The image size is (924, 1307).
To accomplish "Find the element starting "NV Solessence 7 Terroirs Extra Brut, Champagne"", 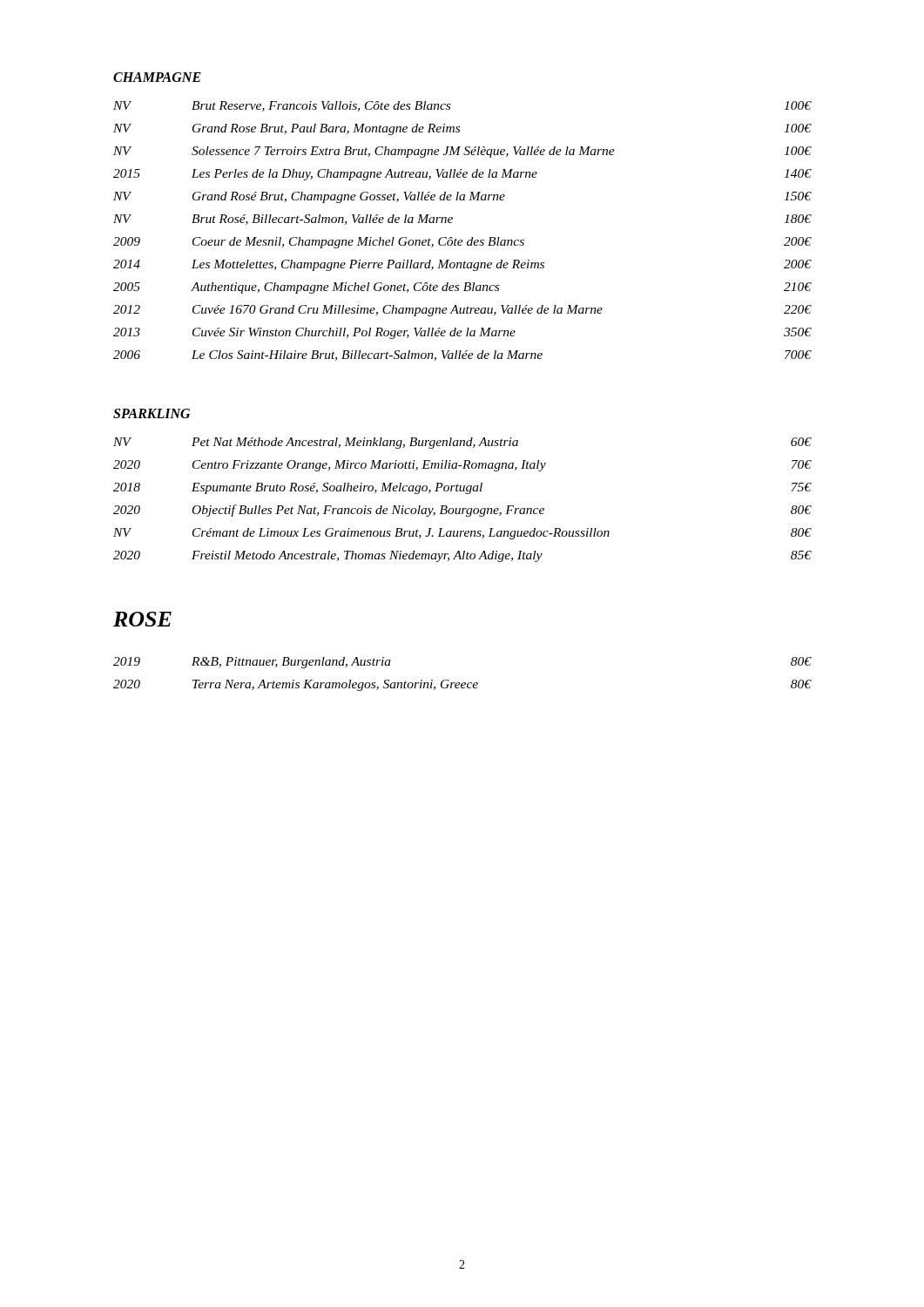I will (462, 151).
